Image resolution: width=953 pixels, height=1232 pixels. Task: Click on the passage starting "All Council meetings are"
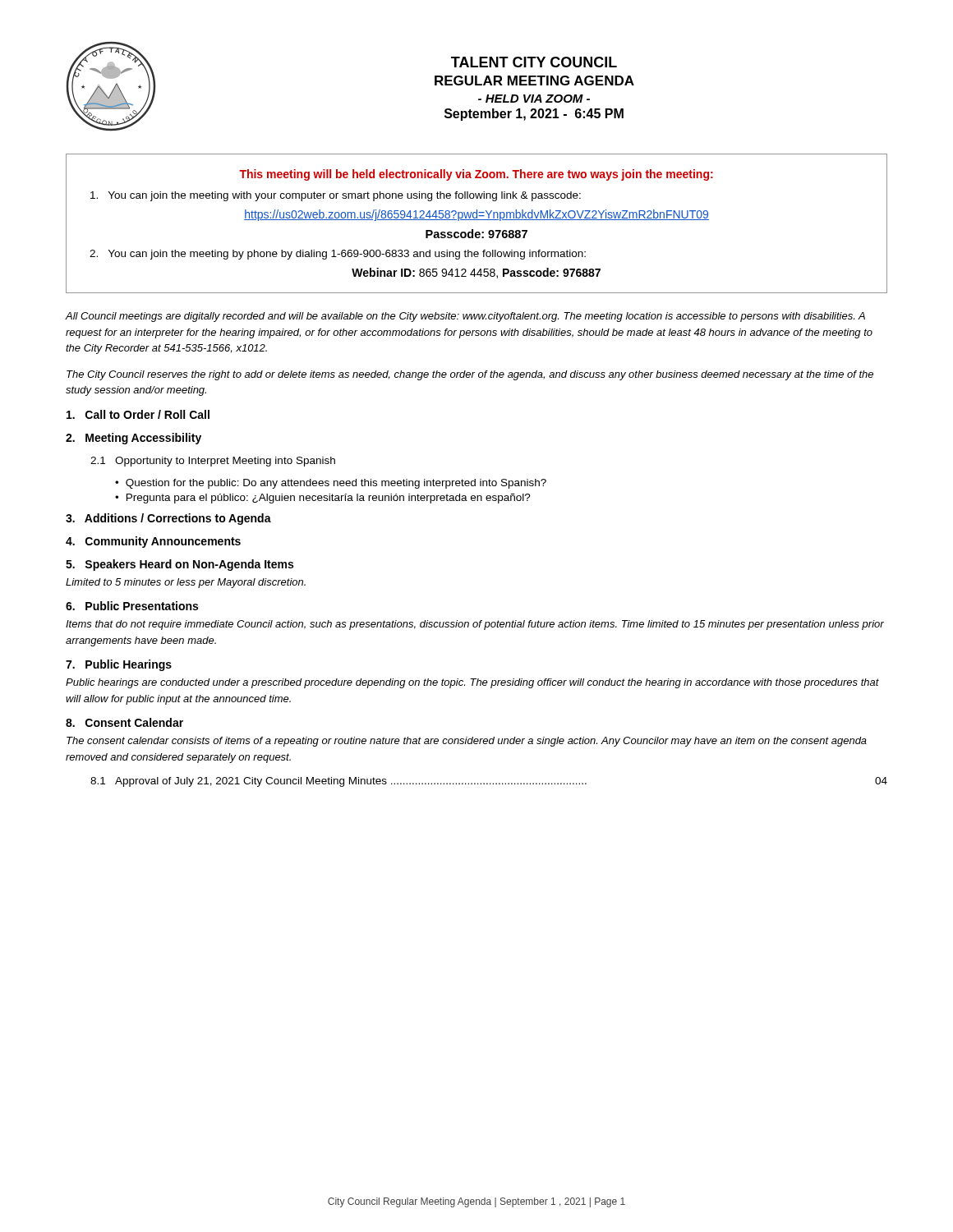pyautogui.click(x=469, y=332)
